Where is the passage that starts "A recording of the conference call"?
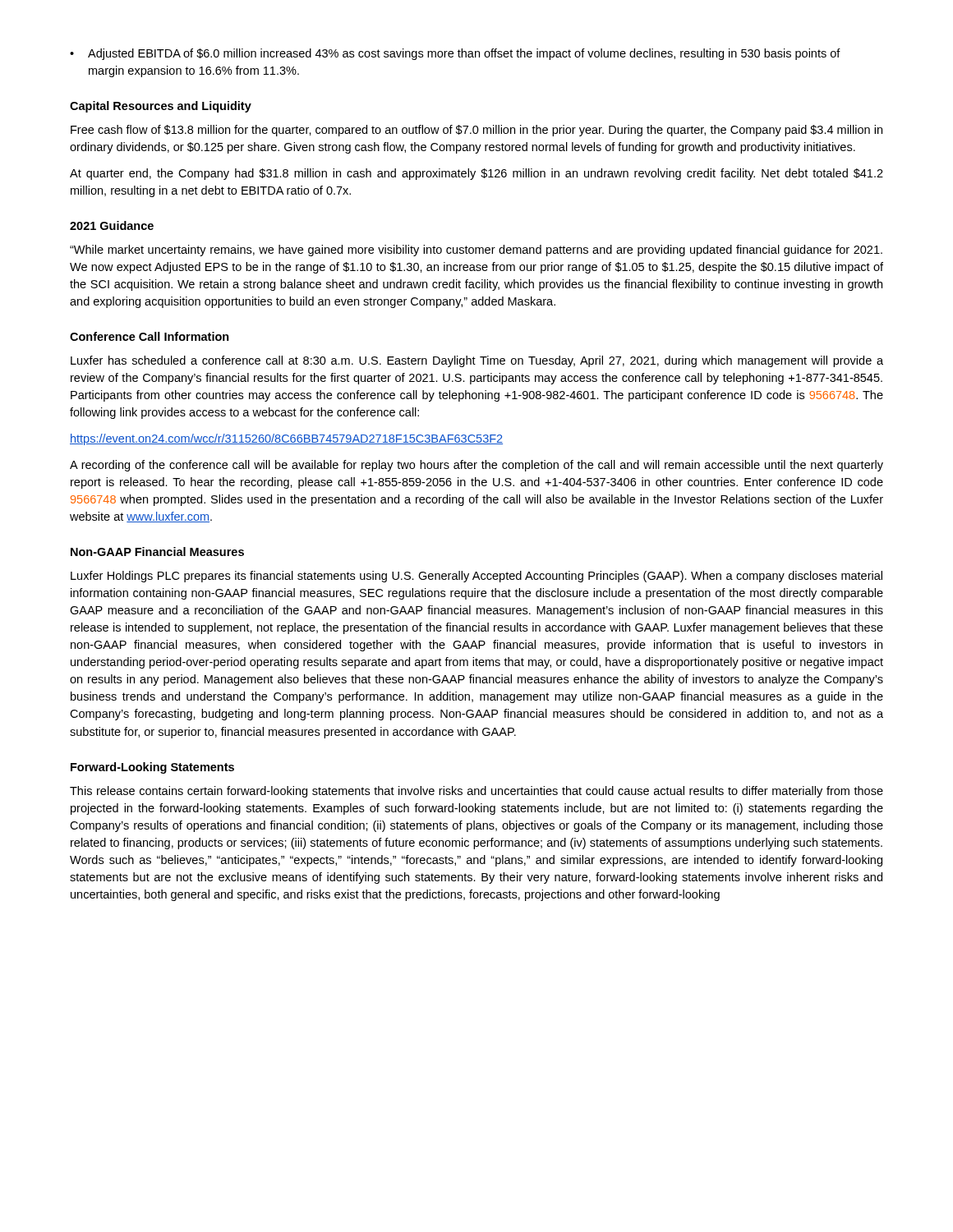This screenshot has width=953, height=1232. (x=476, y=491)
